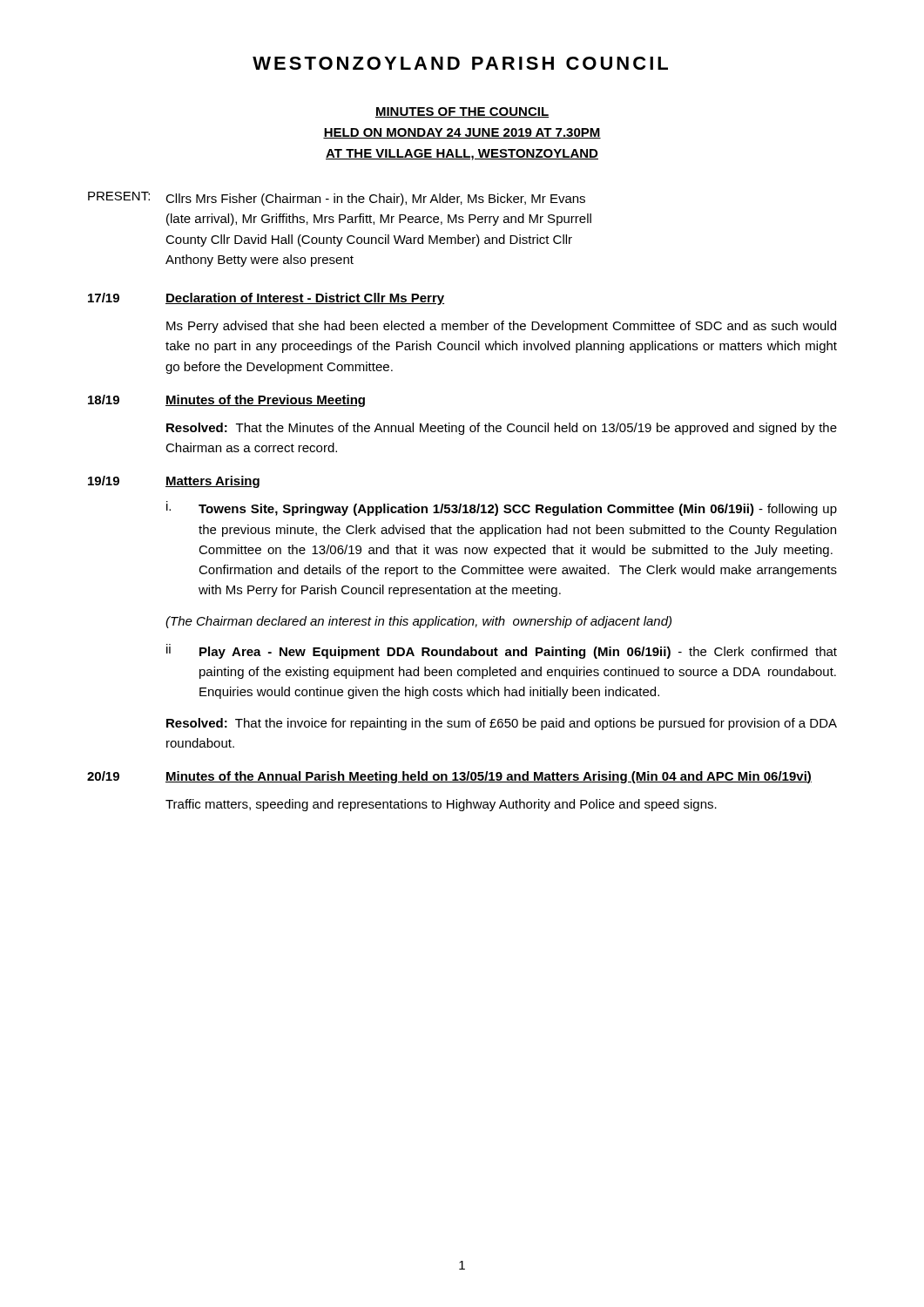
Task: Point to the block beginning "PRESENT: Cllrs Mrs"
Action: click(340, 229)
